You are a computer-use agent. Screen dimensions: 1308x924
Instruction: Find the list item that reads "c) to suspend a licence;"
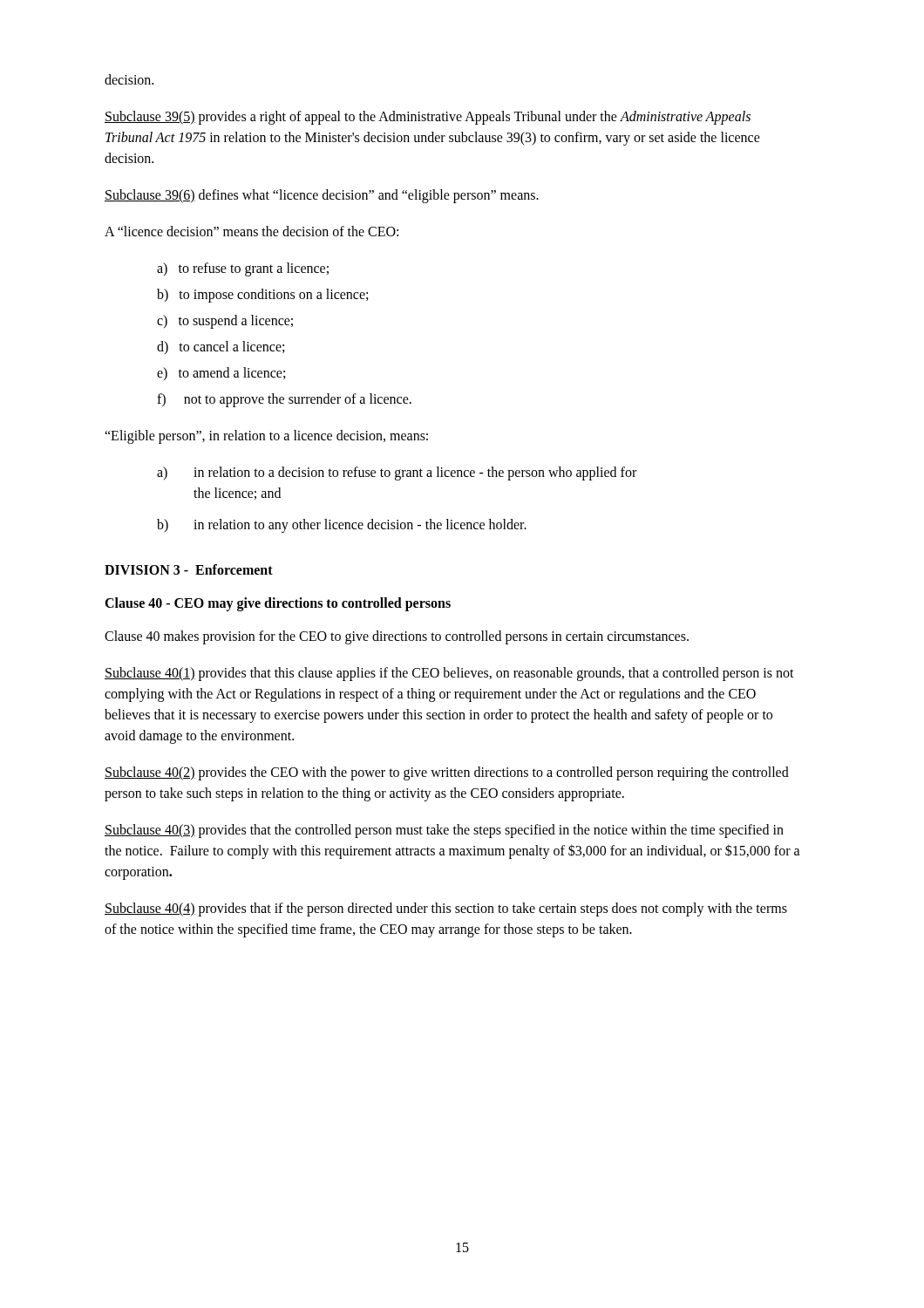225,320
